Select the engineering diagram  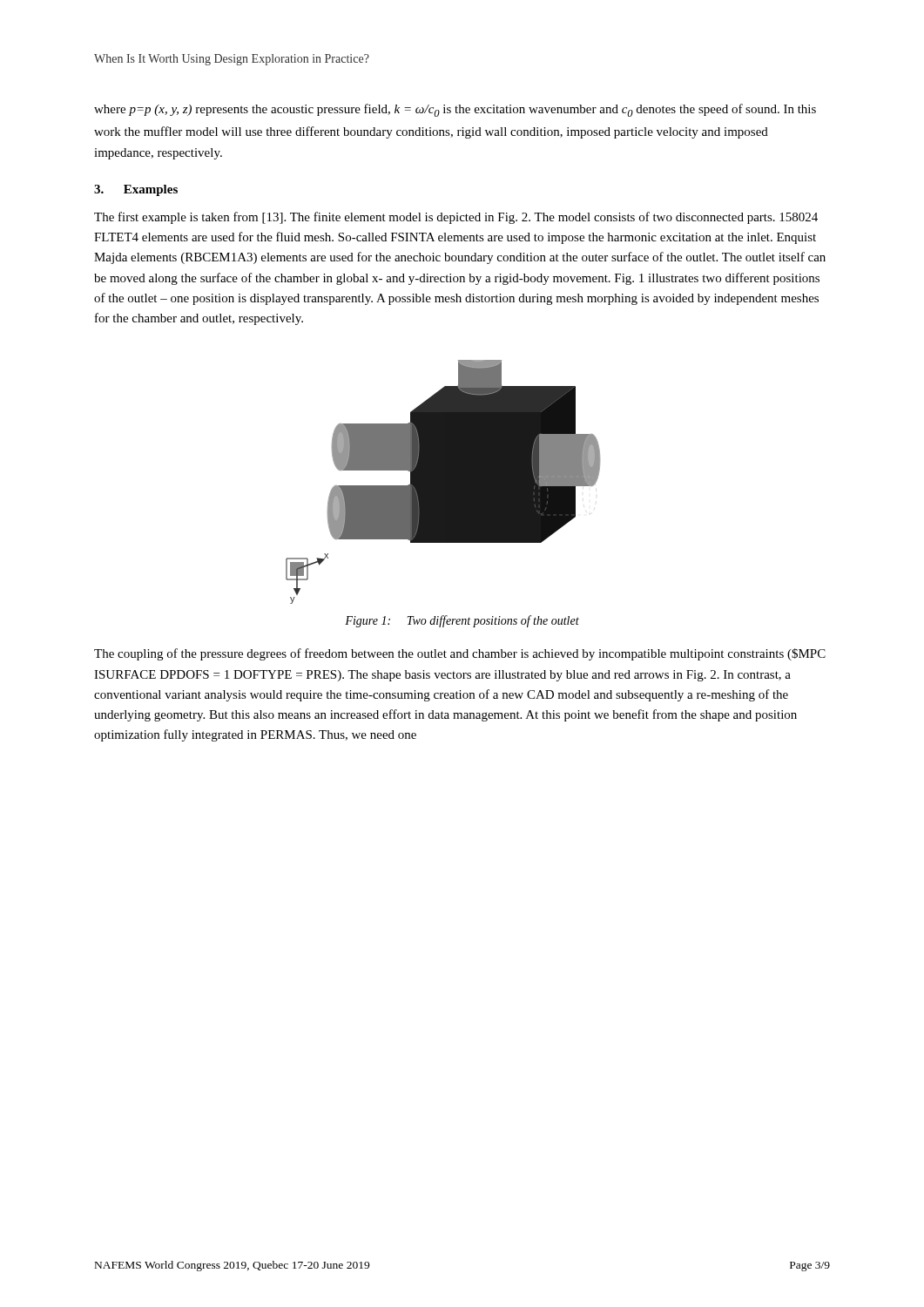462,484
